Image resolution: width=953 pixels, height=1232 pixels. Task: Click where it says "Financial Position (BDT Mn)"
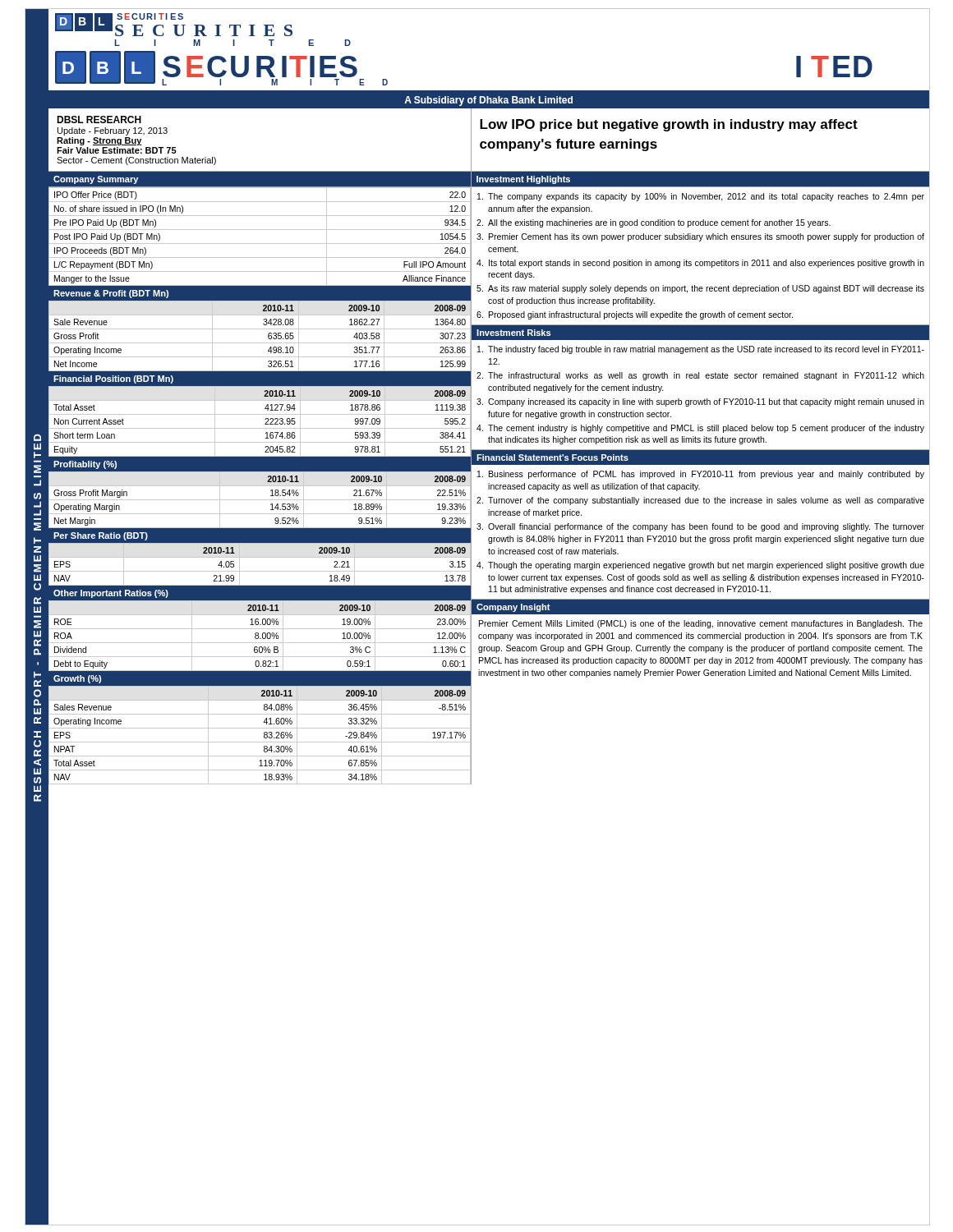pyautogui.click(x=113, y=379)
